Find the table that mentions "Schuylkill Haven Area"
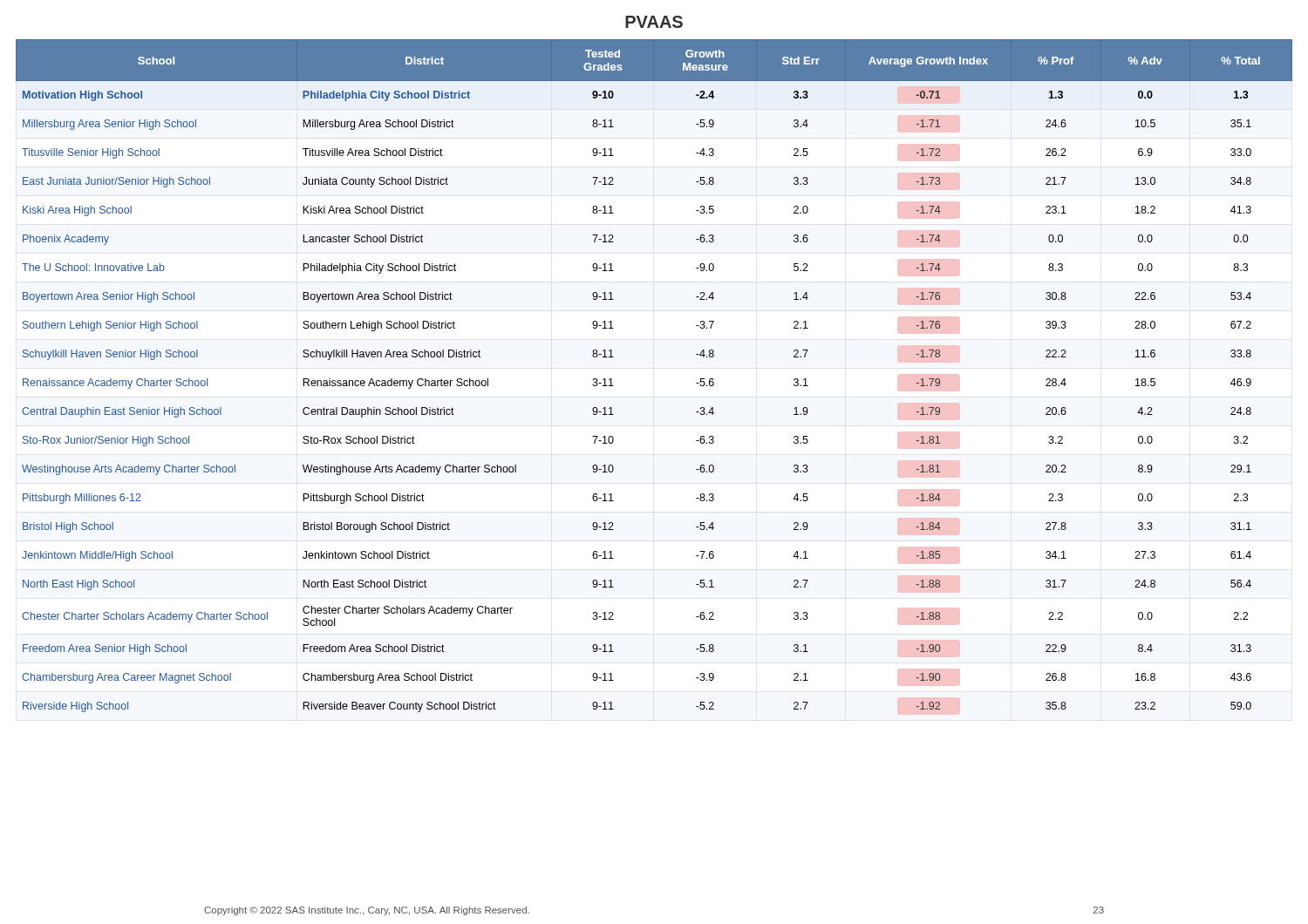This screenshot has width=1308, height=924. pos(654,380)
